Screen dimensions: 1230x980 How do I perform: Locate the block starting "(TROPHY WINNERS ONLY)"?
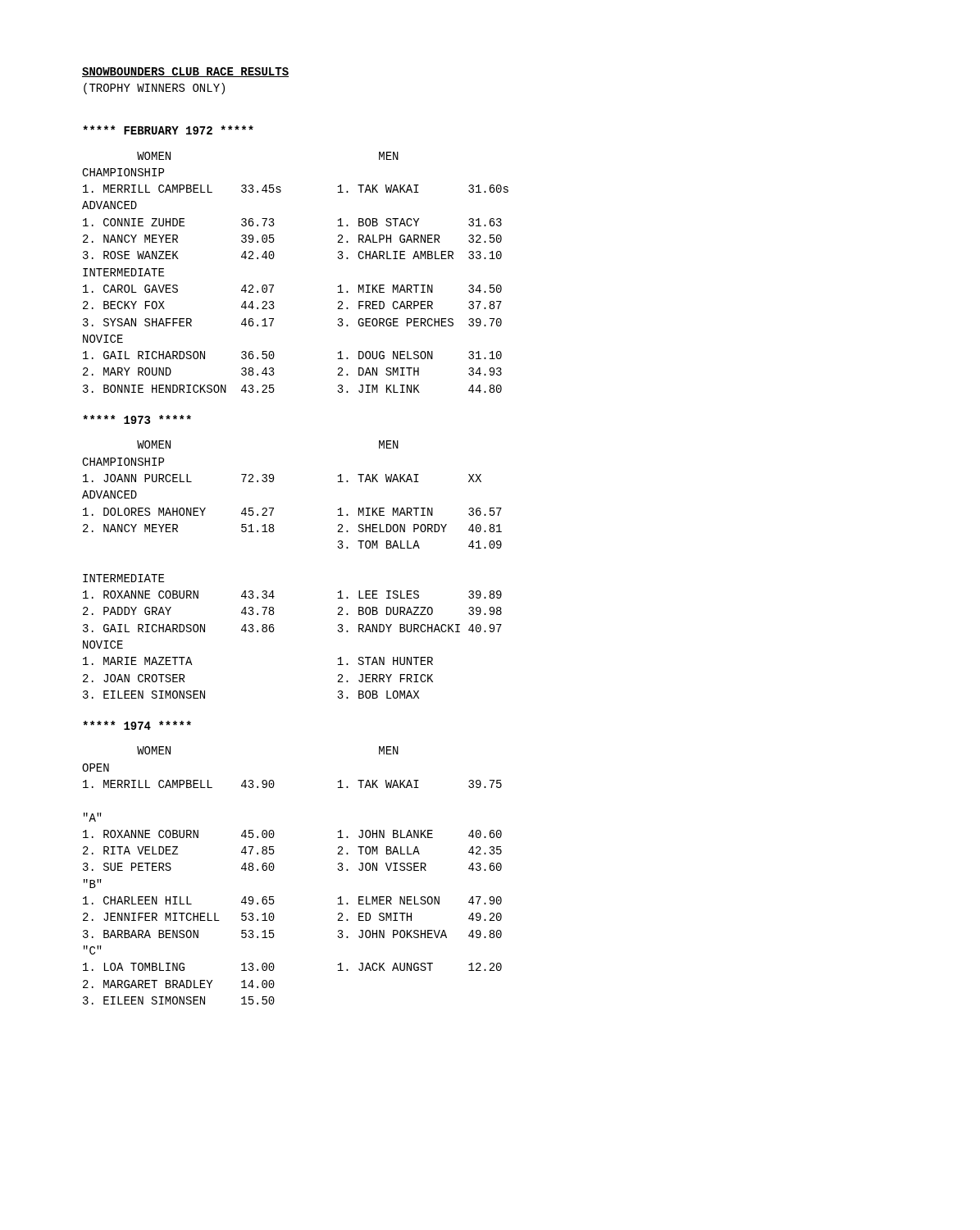tap(154, 89)
